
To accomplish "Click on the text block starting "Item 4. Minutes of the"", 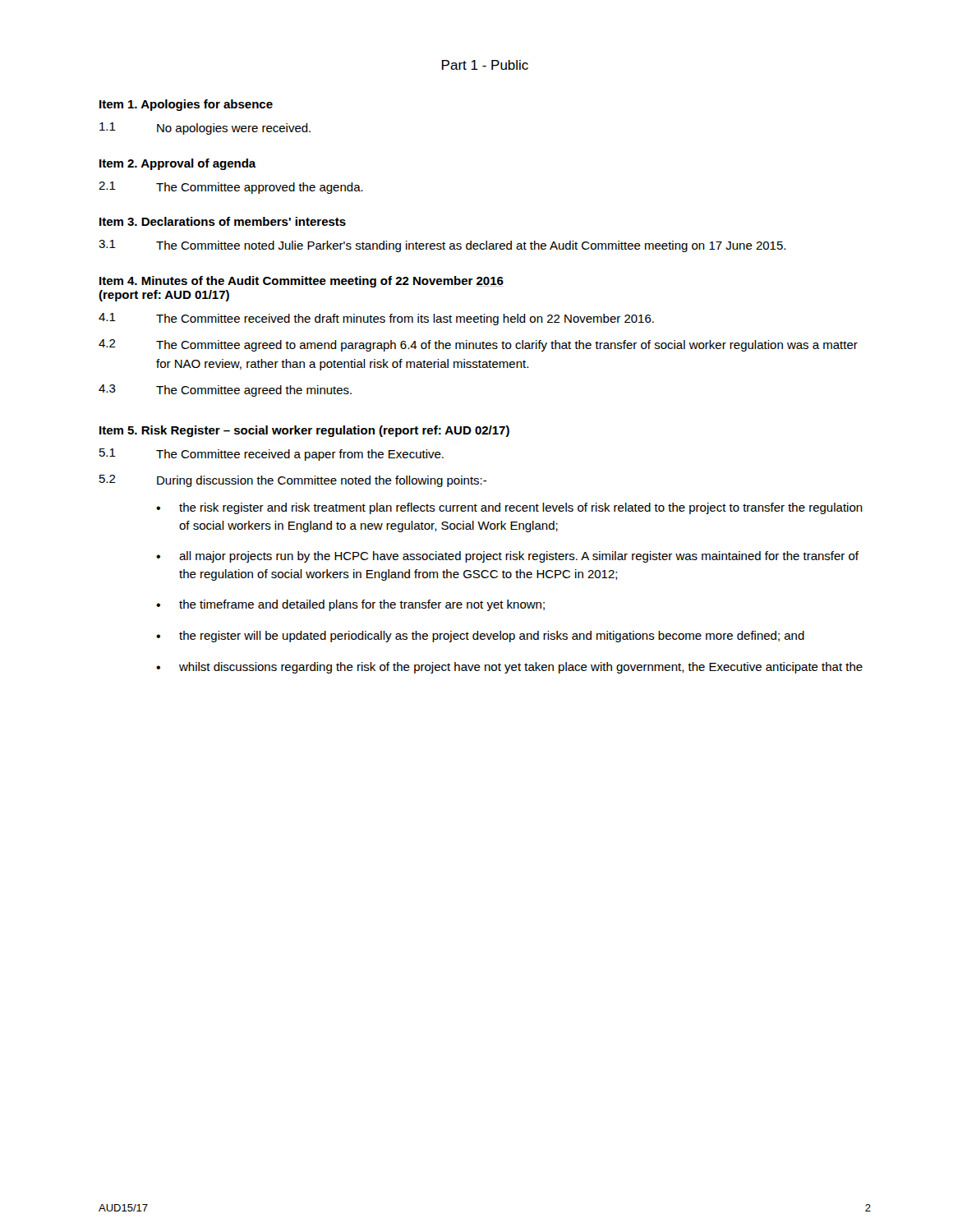I will point(301,287).
